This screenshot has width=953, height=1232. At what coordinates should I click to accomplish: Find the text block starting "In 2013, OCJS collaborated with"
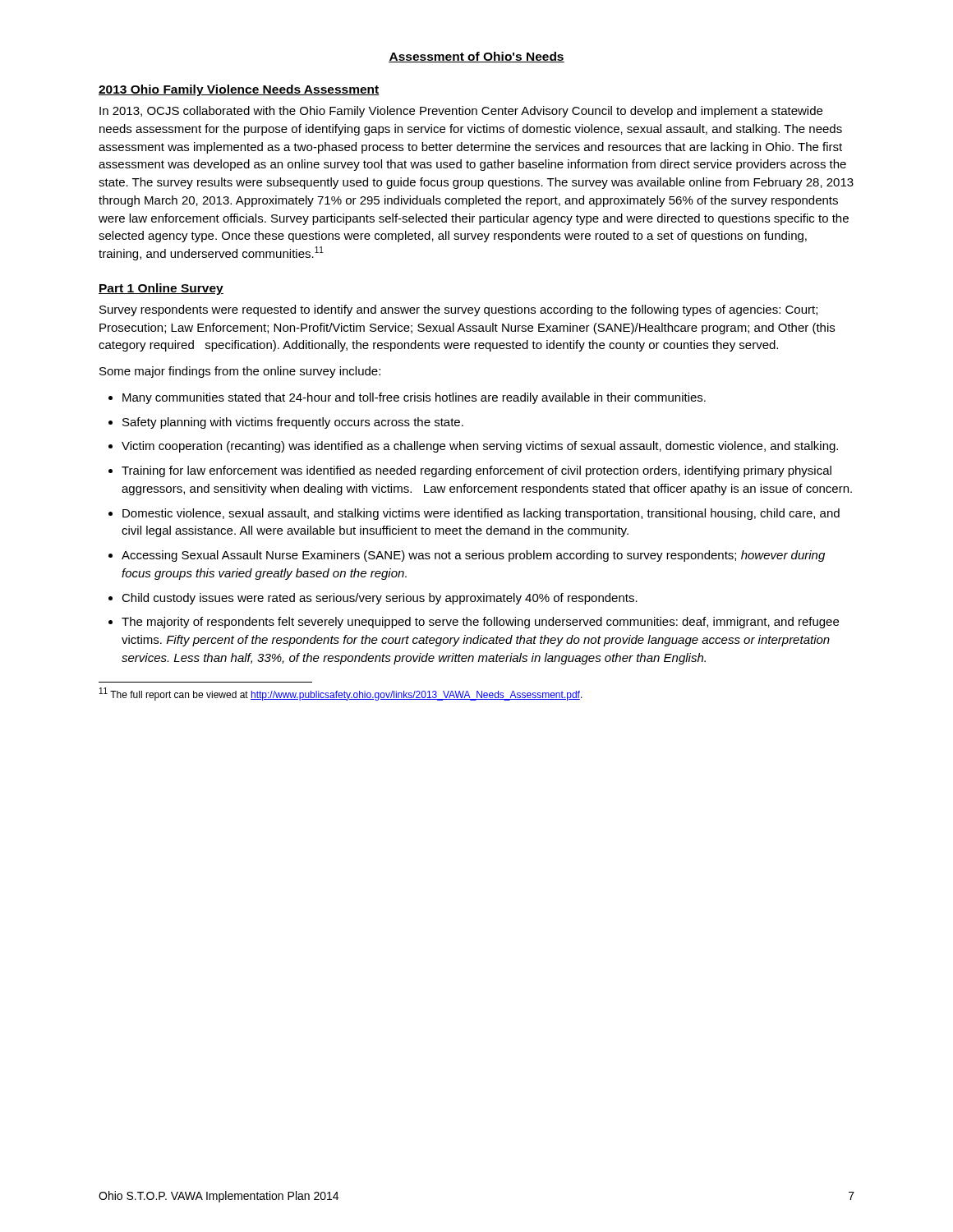pyautogui.click(x=476, y=182)
